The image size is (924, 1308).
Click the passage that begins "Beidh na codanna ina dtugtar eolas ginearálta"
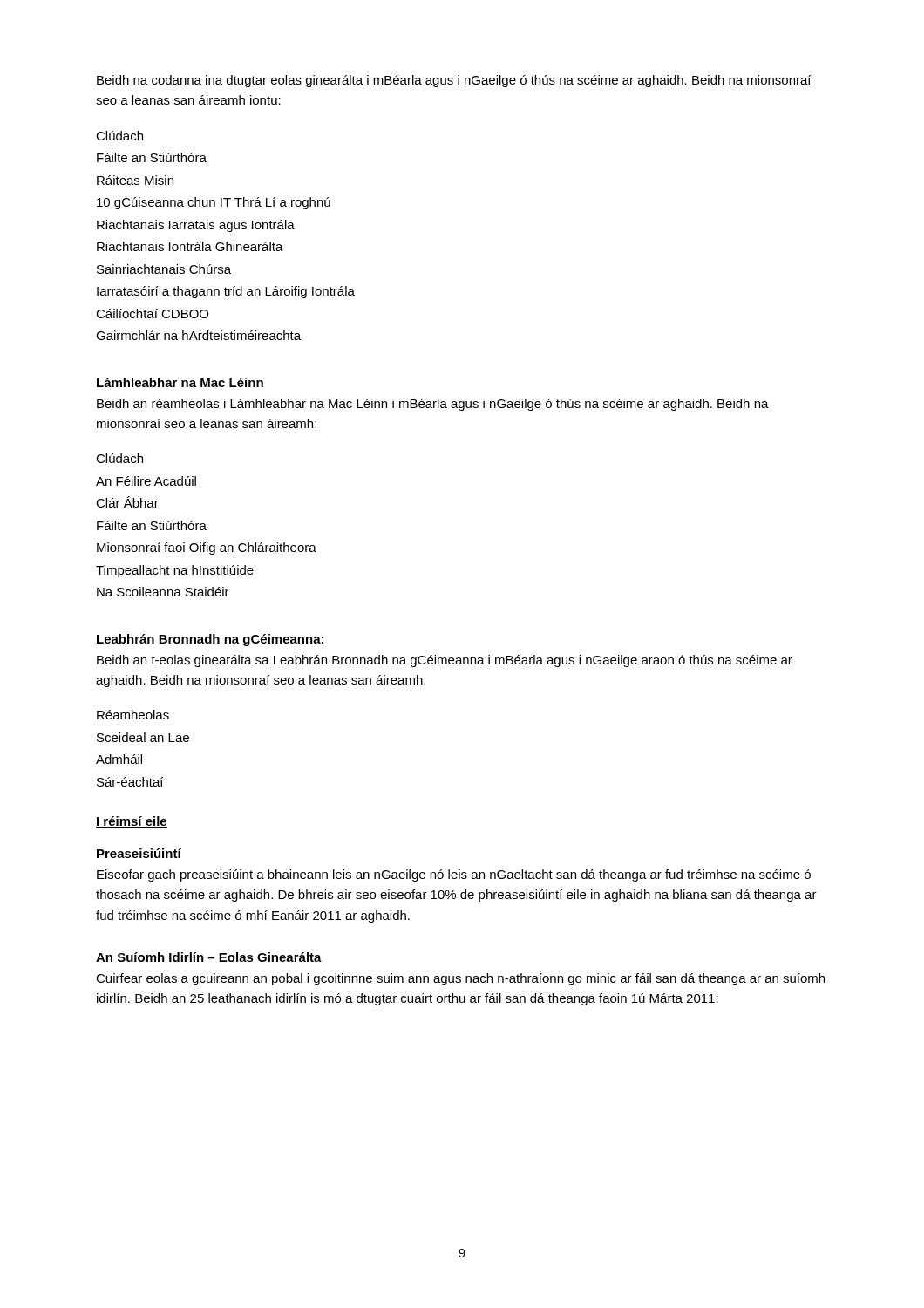click(x=454, y=90)
